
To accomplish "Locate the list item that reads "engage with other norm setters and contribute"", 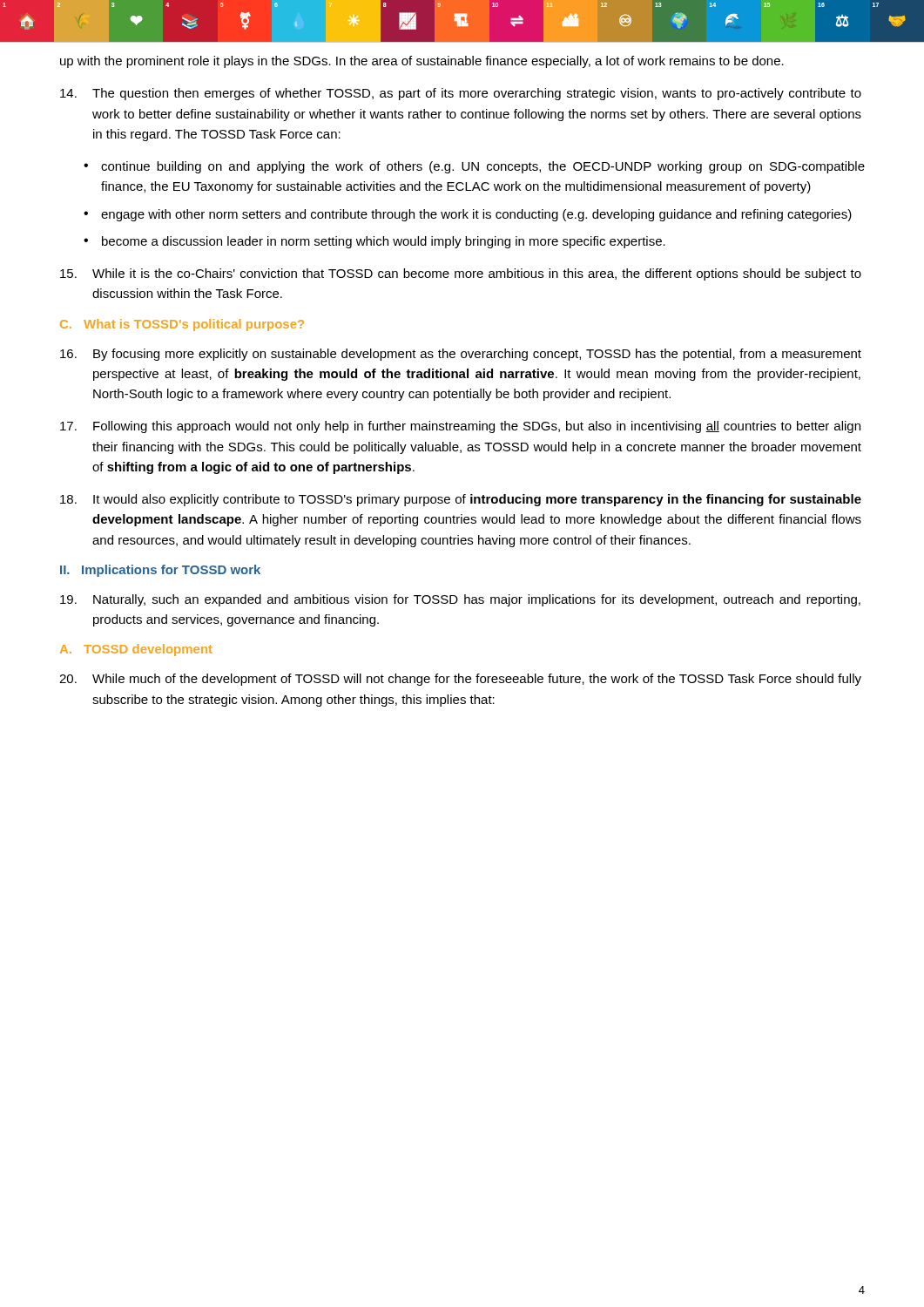I will [476, 213].
